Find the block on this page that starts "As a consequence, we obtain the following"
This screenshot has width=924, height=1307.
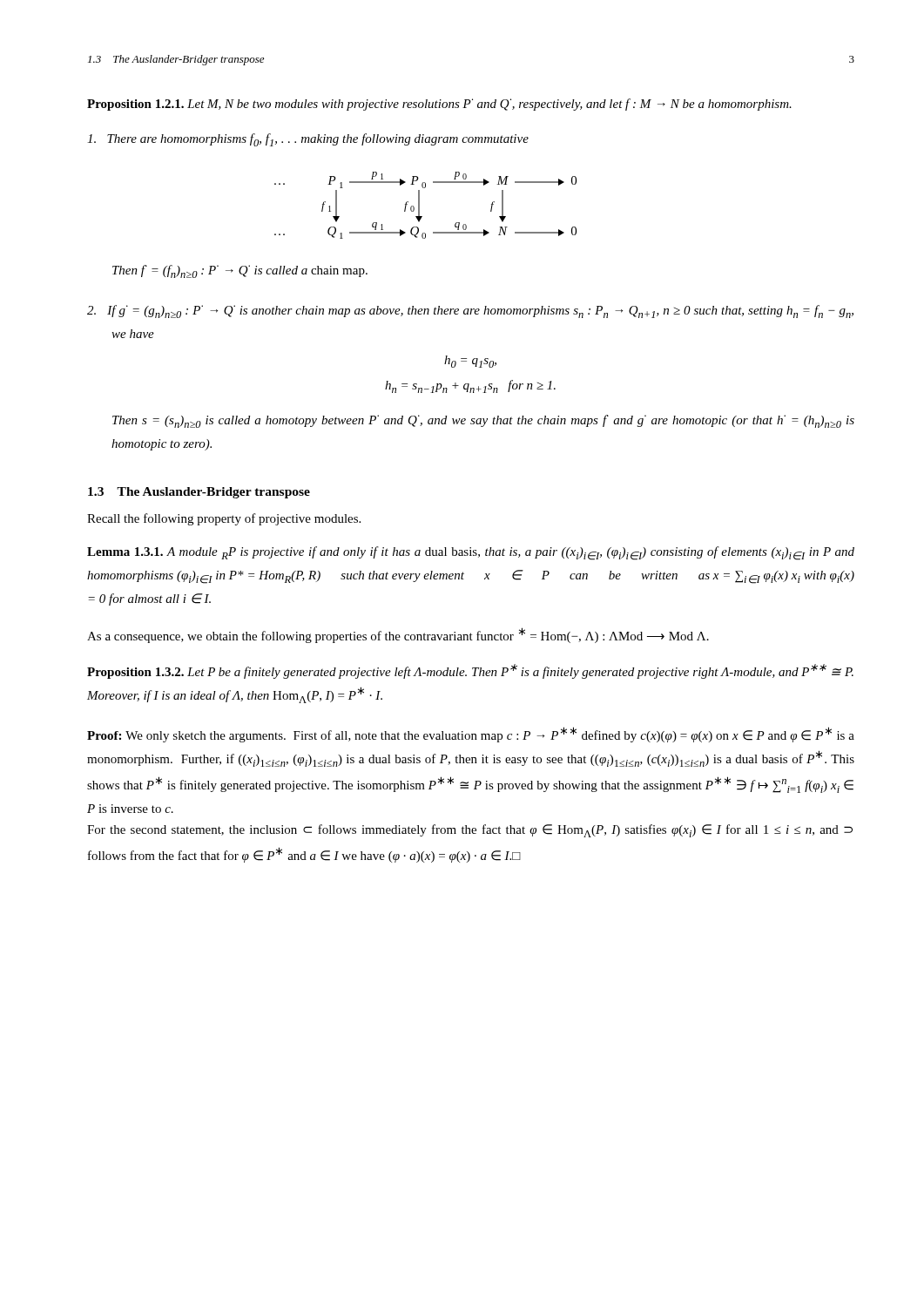click(398, 634)
